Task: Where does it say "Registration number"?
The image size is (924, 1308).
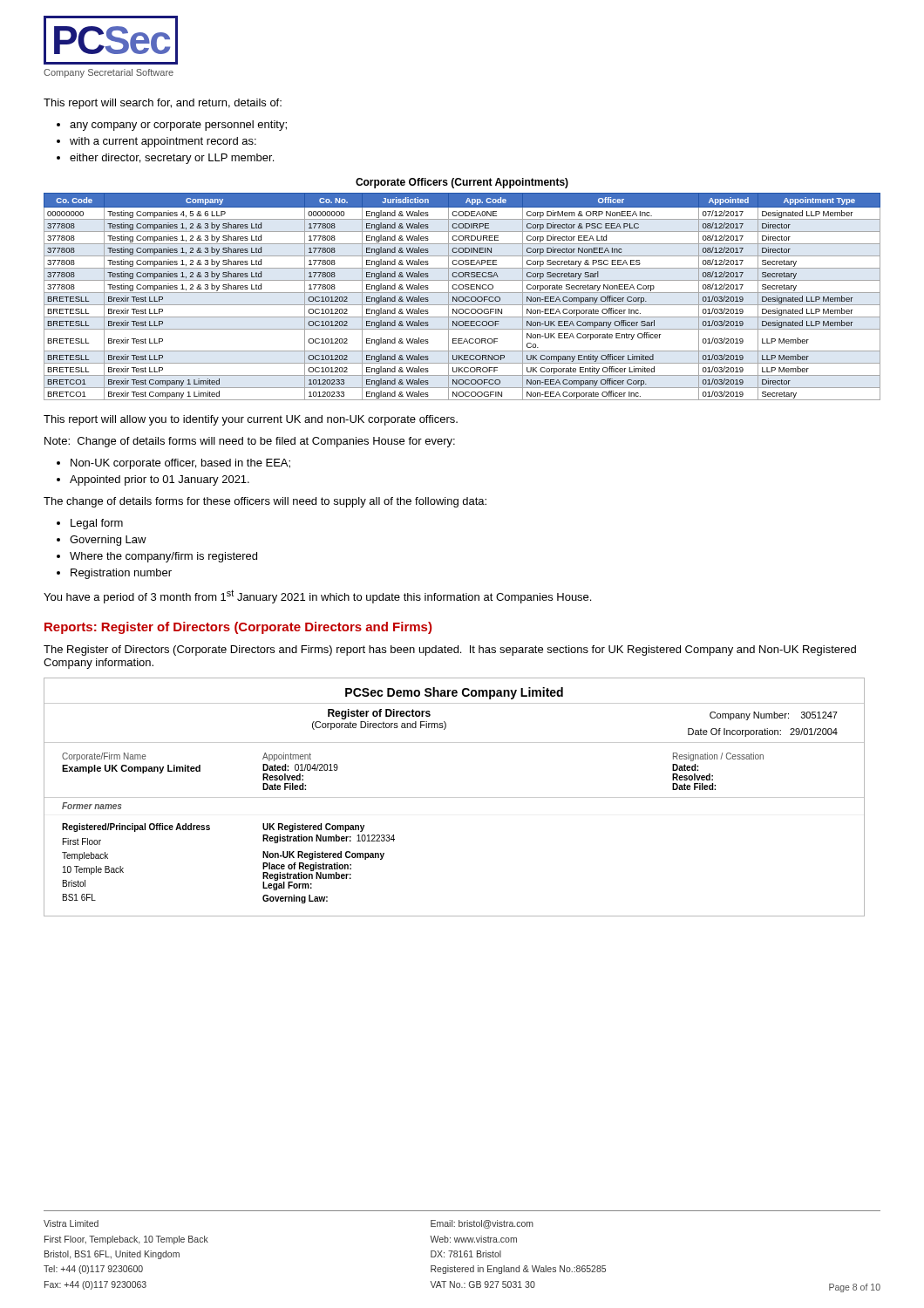Action: click(121, 573)
